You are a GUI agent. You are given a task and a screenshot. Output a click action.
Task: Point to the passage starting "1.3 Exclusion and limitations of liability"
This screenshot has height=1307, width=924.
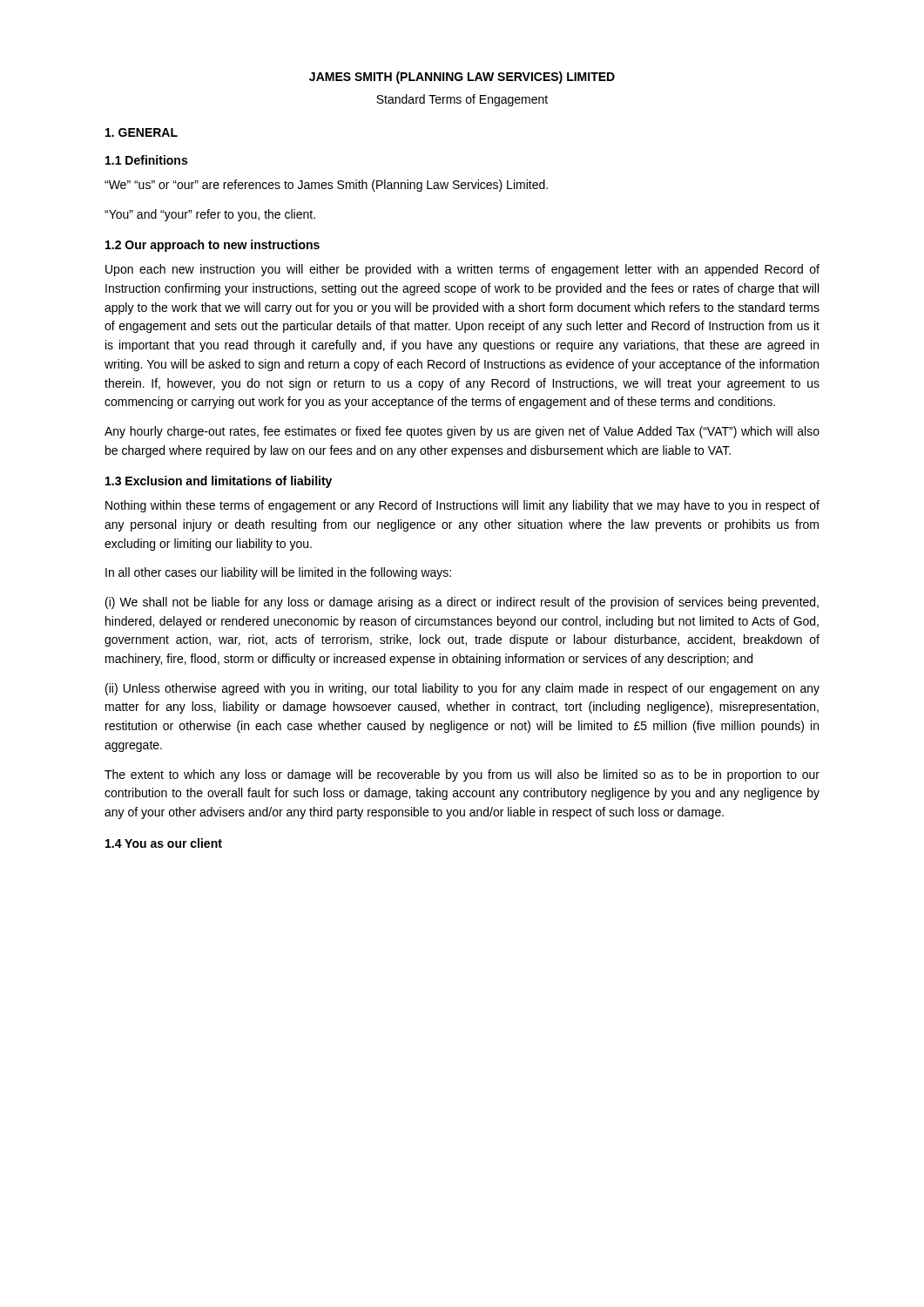tap(218, 481)
